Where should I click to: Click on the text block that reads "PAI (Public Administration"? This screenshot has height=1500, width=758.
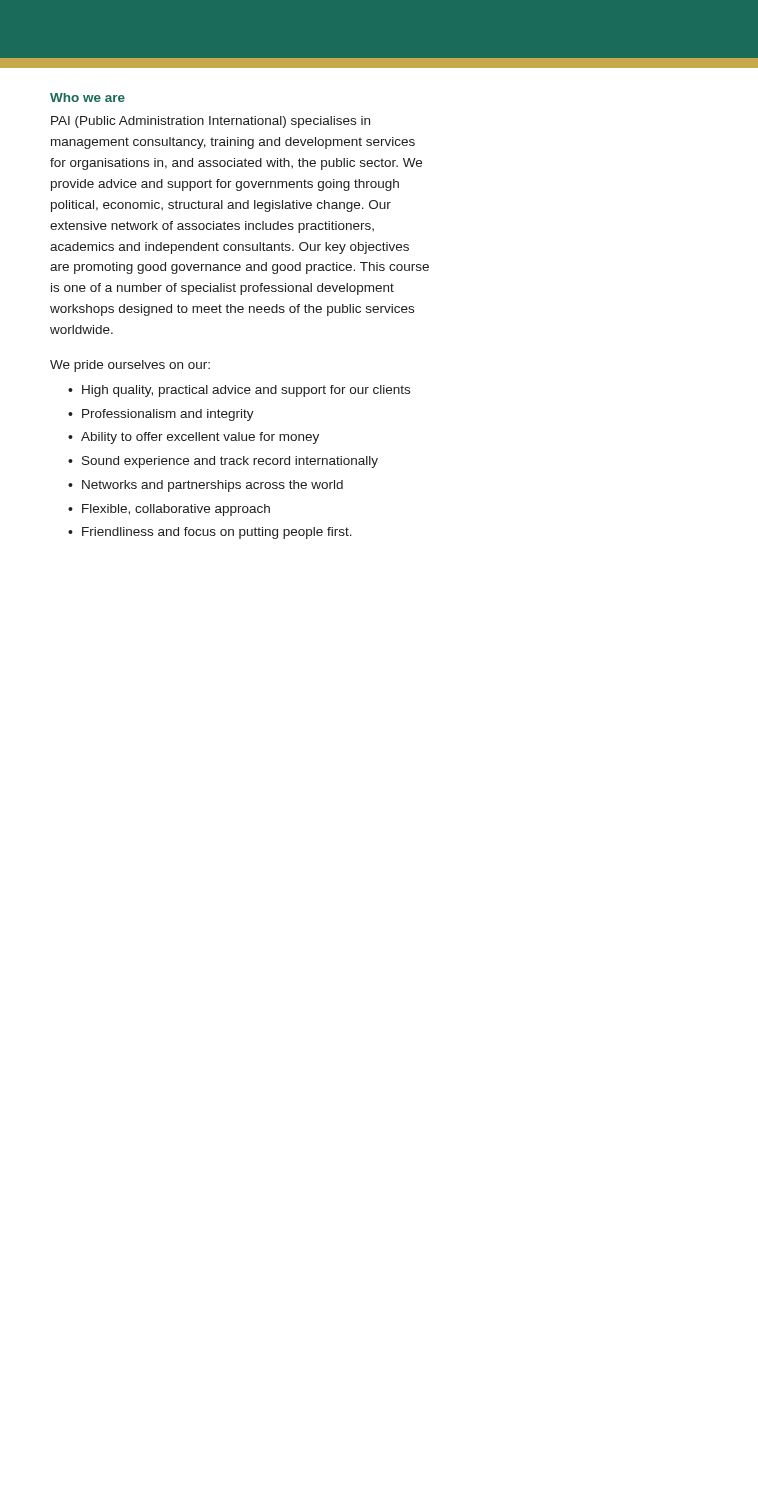point(240,225)
